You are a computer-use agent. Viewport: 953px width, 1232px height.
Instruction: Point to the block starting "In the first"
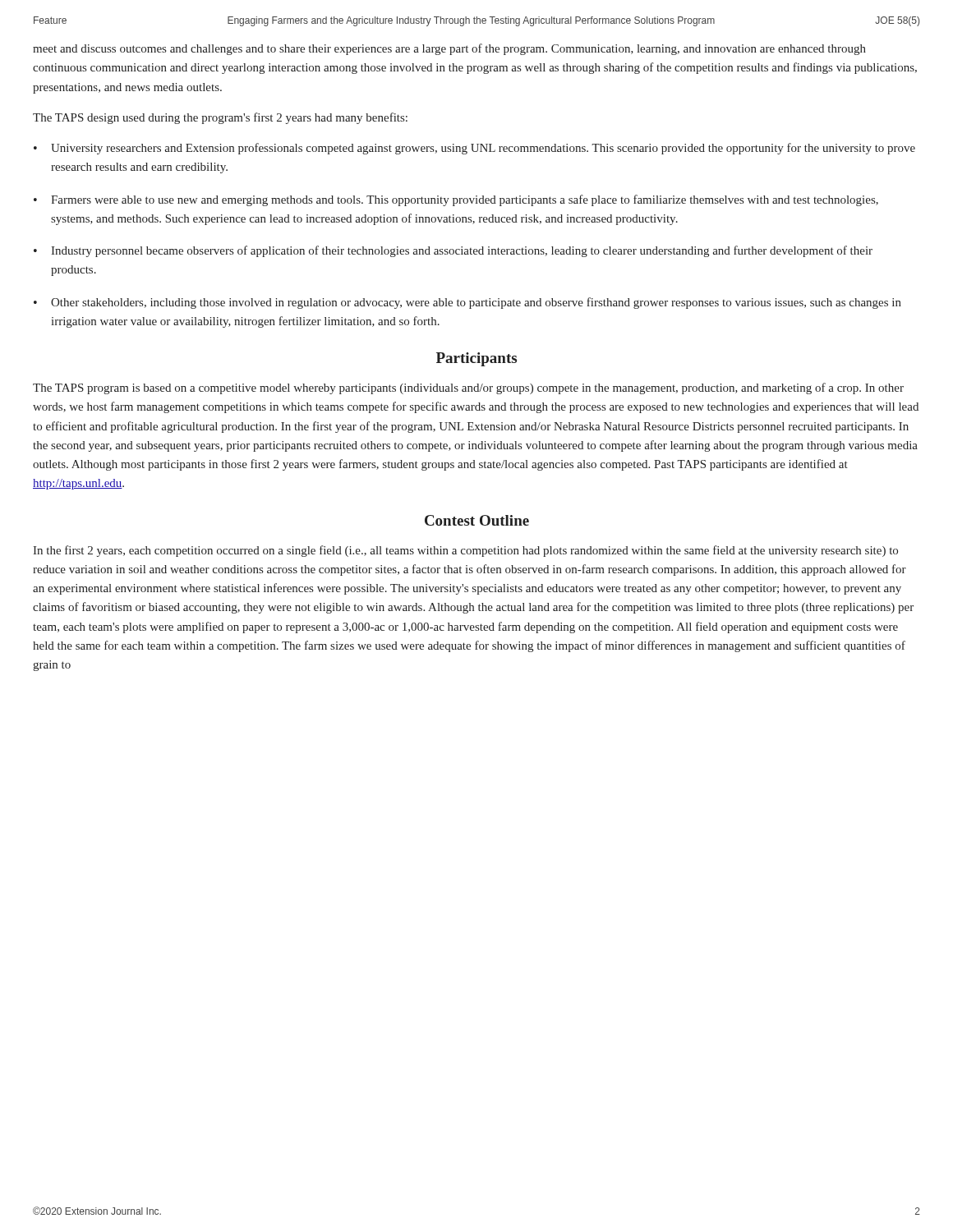(x=473, y=607)
